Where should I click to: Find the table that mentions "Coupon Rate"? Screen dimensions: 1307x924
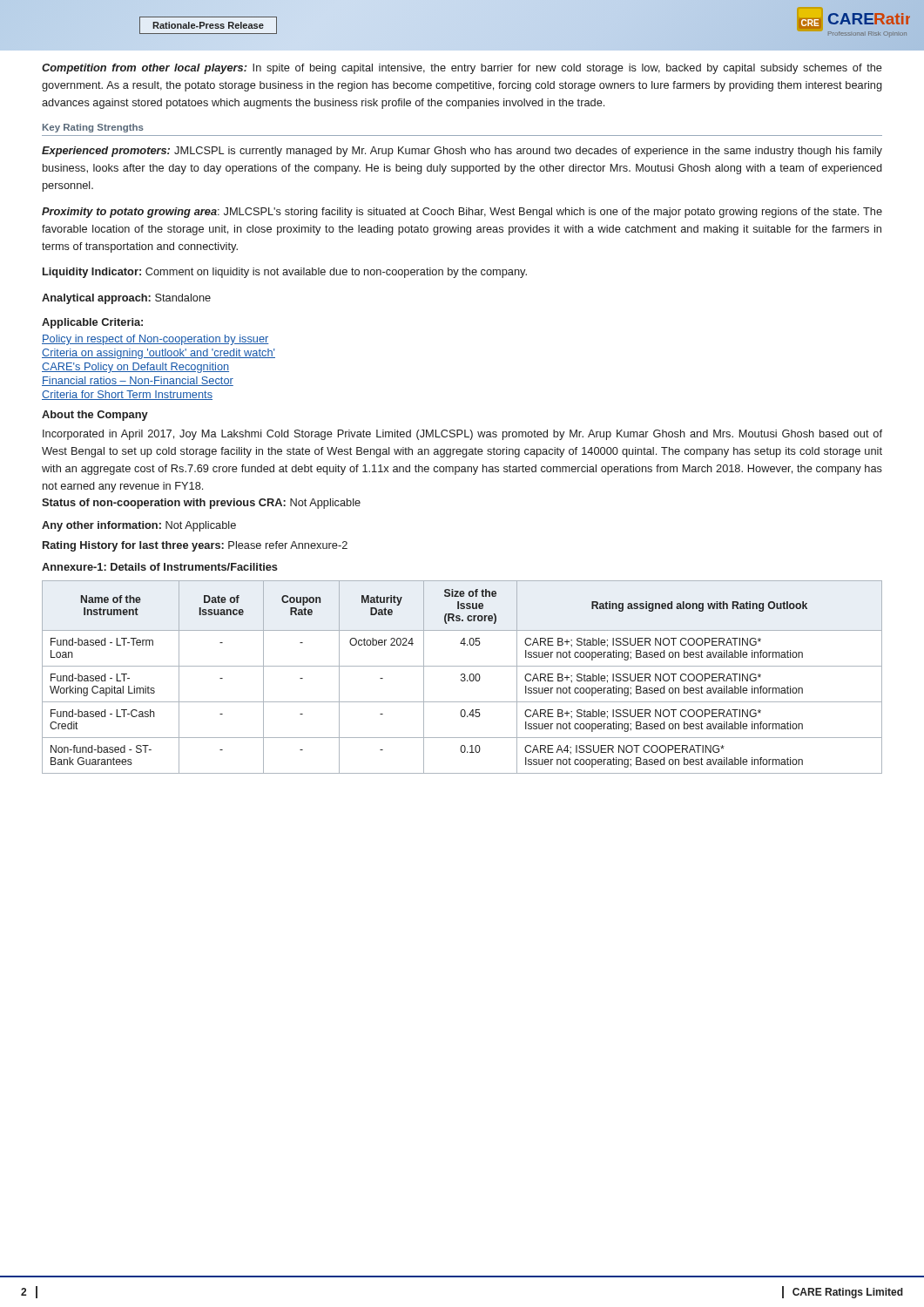click(462, 677)
